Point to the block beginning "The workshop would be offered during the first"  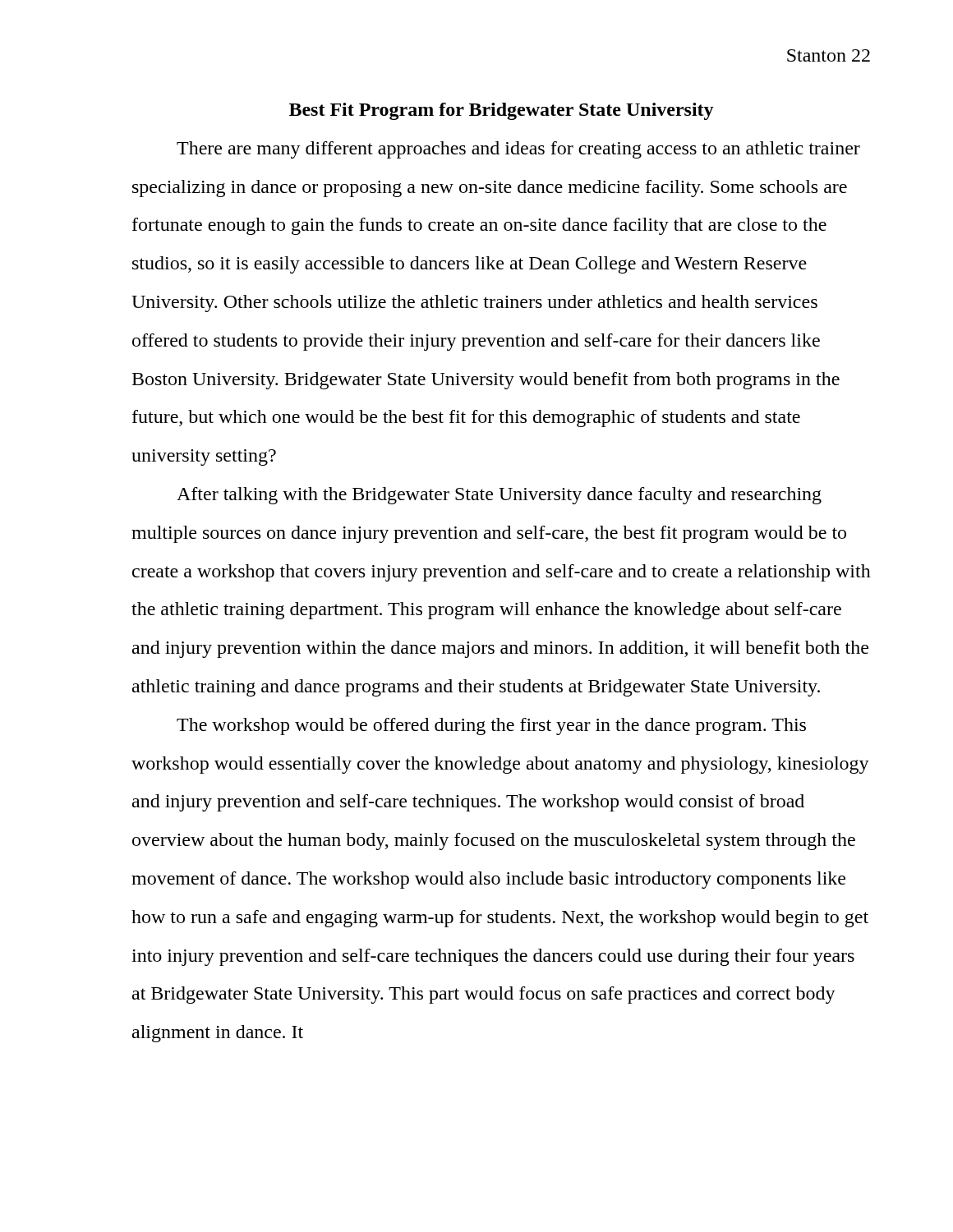pyautogui.click(x=500, y=878)
